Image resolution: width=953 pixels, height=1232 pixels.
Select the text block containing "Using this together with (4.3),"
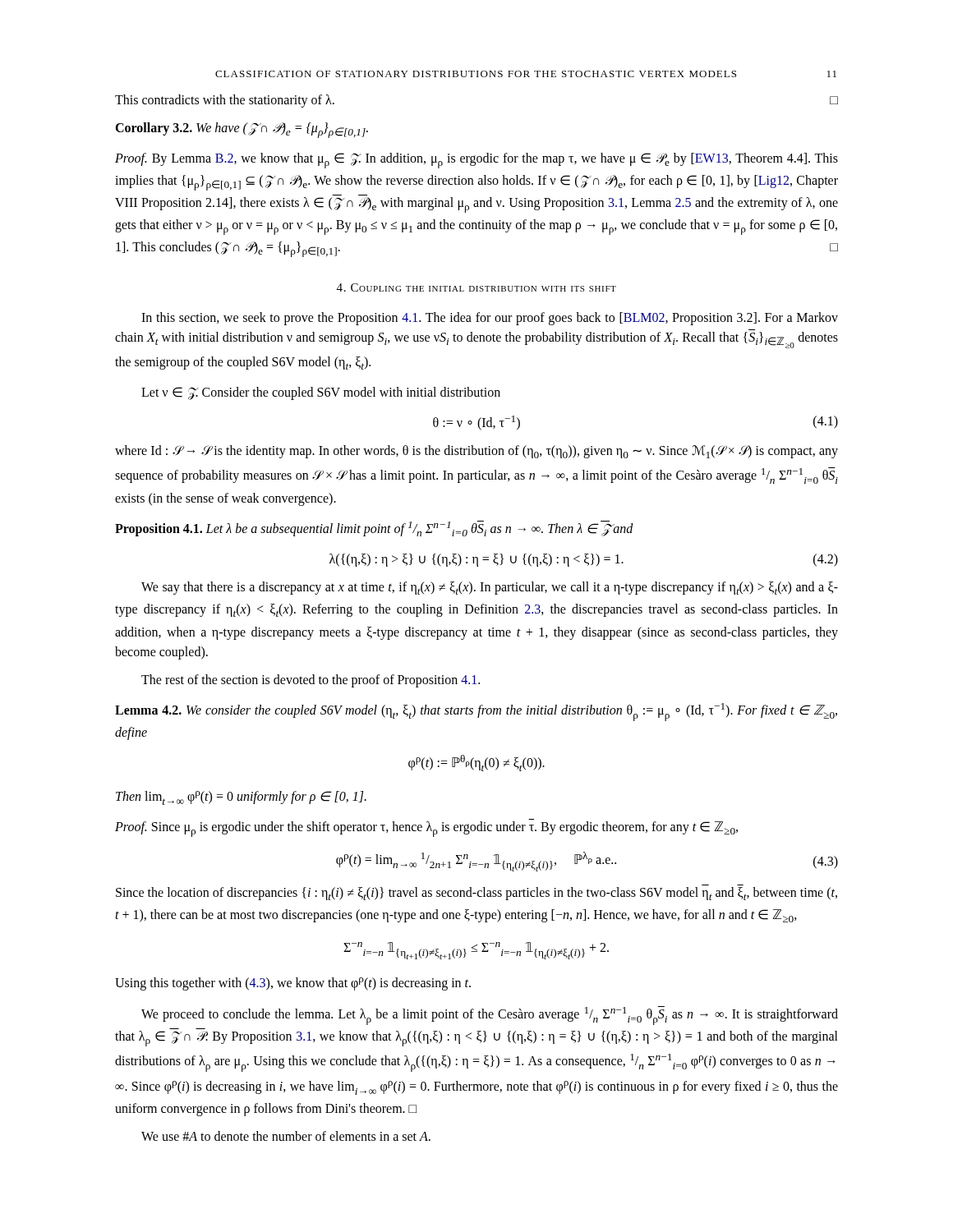click(x=476, y=1045)
